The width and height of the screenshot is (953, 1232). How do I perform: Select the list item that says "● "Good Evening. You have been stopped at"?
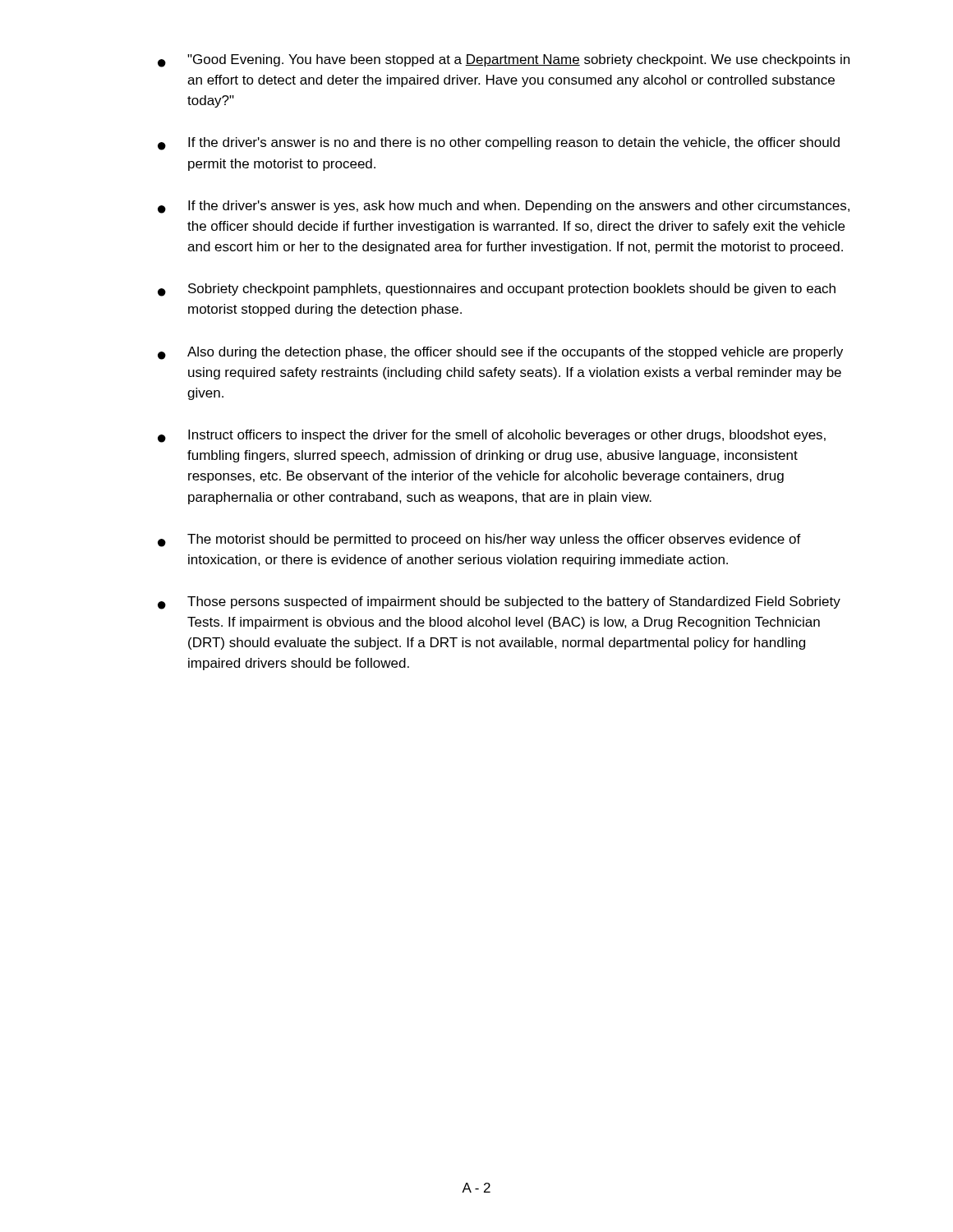(505, 80)
